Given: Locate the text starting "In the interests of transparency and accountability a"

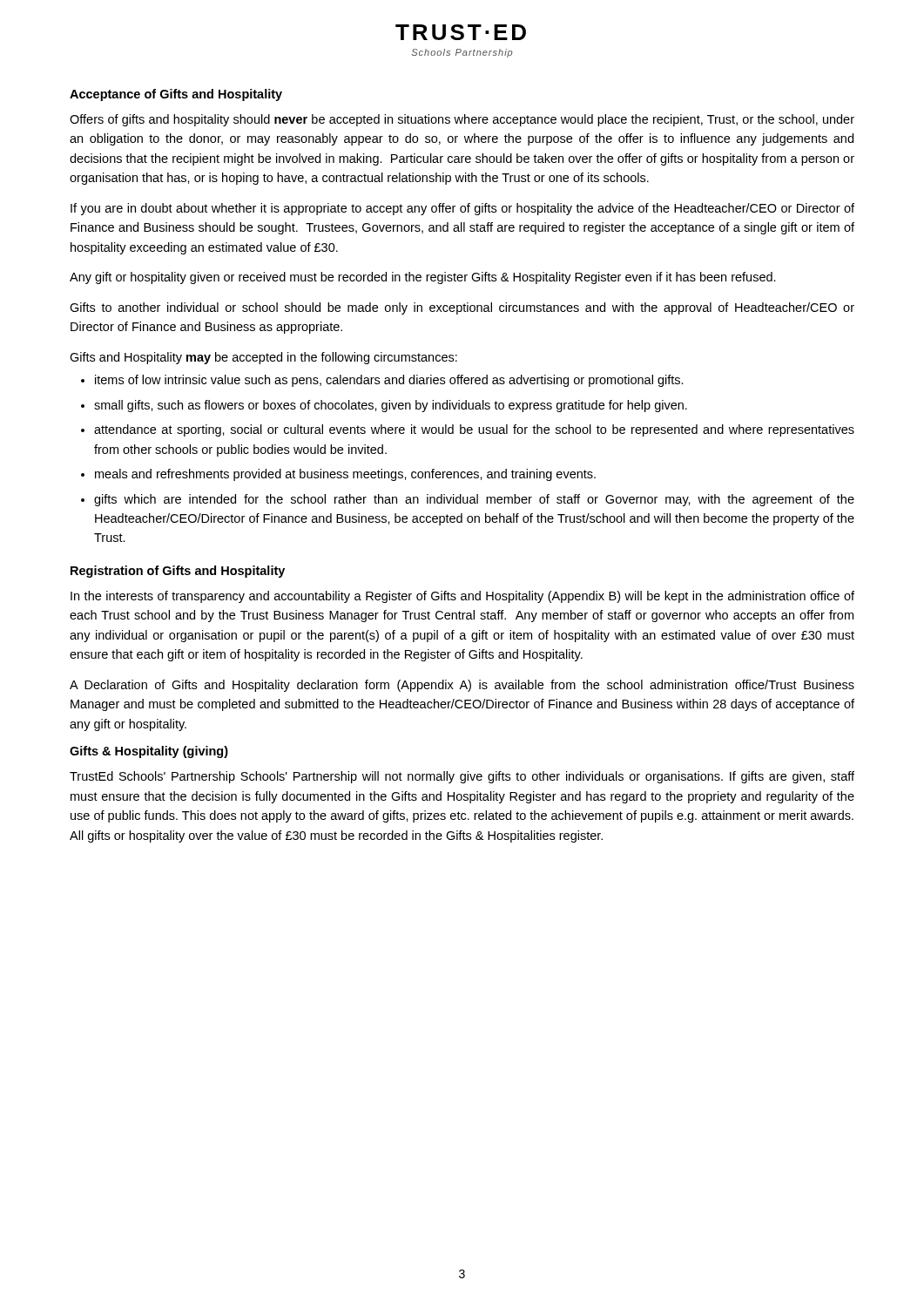Looking at the screenshot, I should tap(462, 625).
